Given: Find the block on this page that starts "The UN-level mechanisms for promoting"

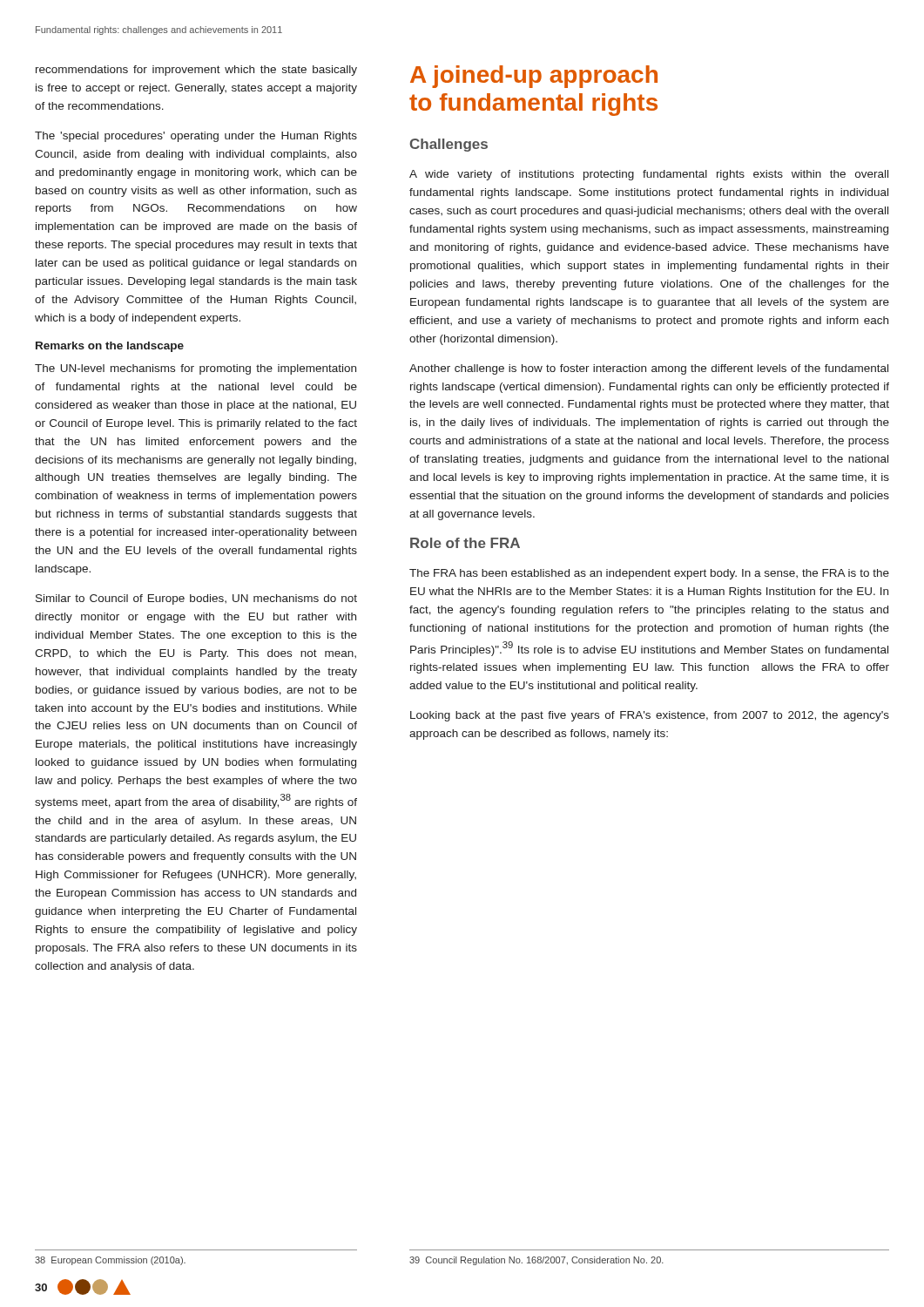Looking at the screenshot, I should [x=196, y=469].
